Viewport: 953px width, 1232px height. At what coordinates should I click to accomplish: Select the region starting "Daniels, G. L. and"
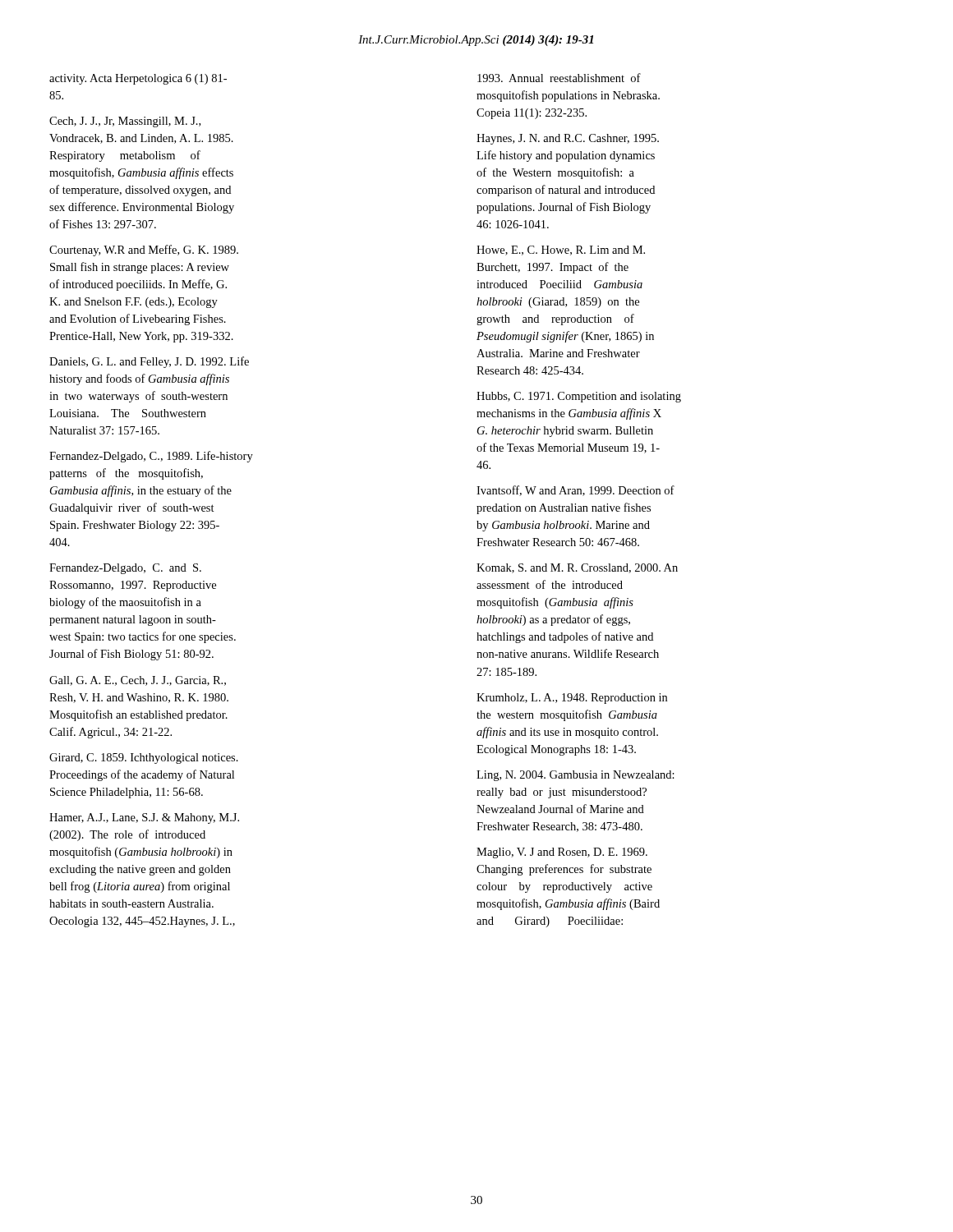[x=149, y=396]
